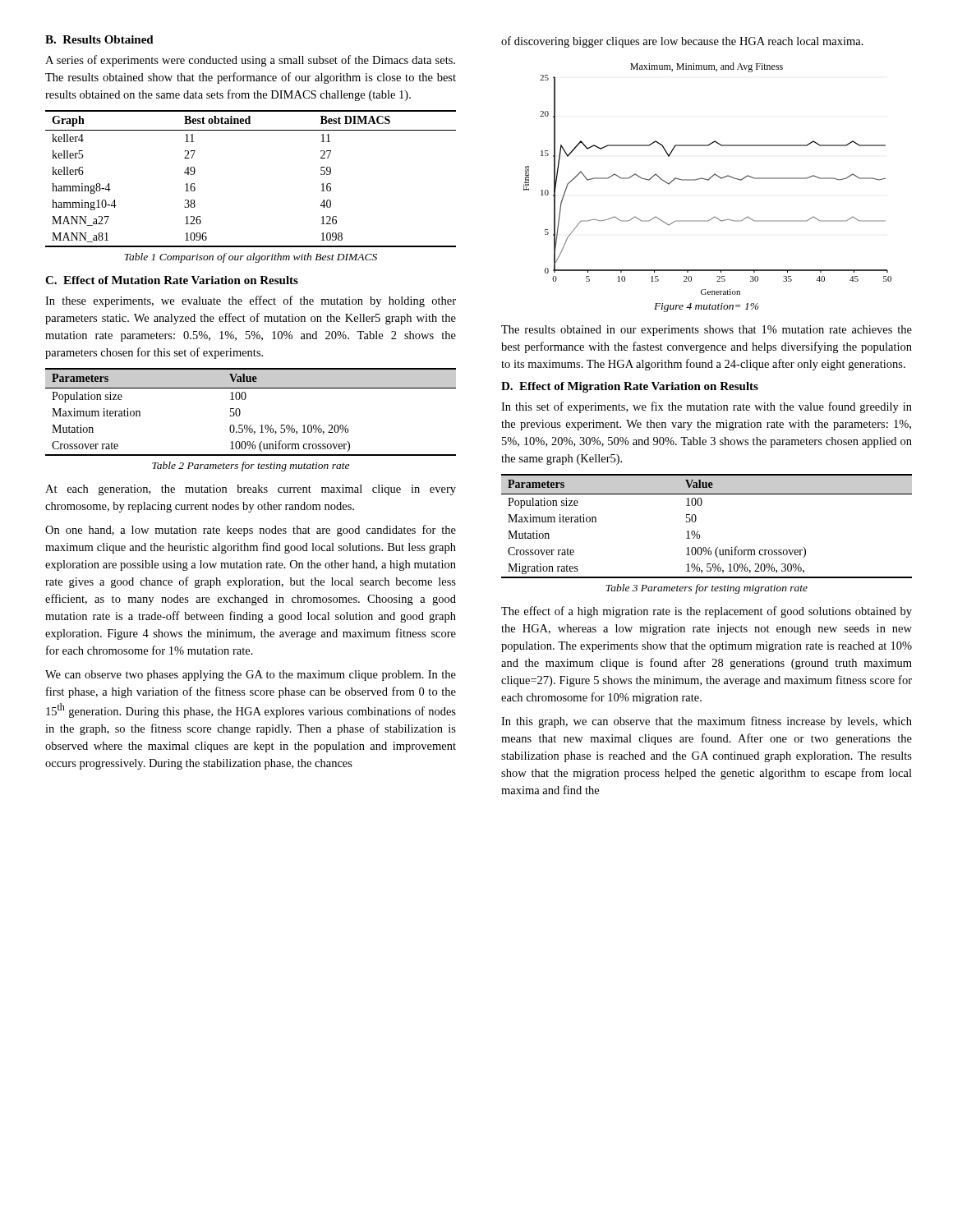Locate the block starting "In these experiments, we evaluate the effect"
The image size is (953, 1232).
(x=251, y=327)
